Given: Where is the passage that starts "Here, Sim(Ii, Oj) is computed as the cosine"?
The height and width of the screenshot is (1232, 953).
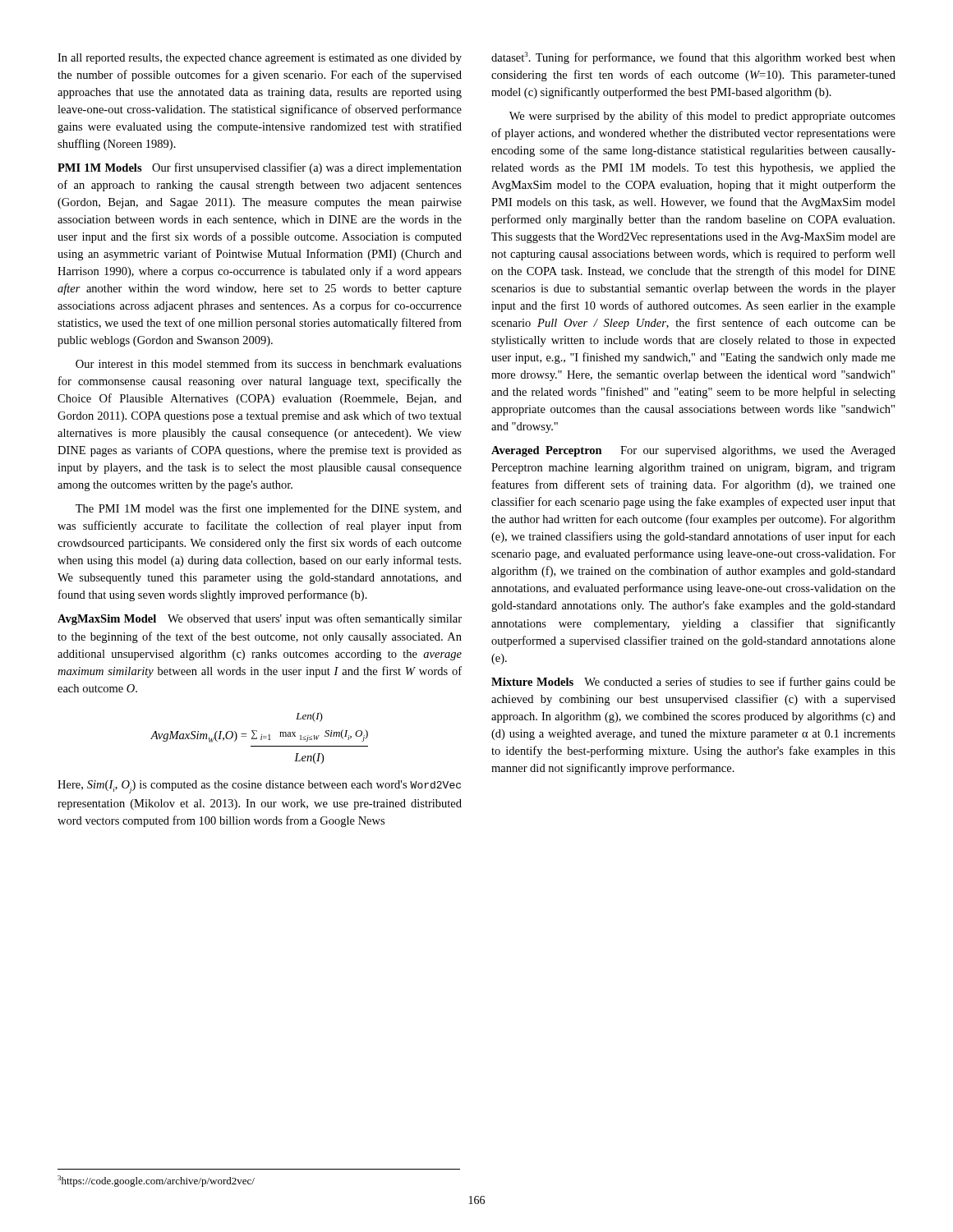Looking at the screenshot, I should [260, 803].
